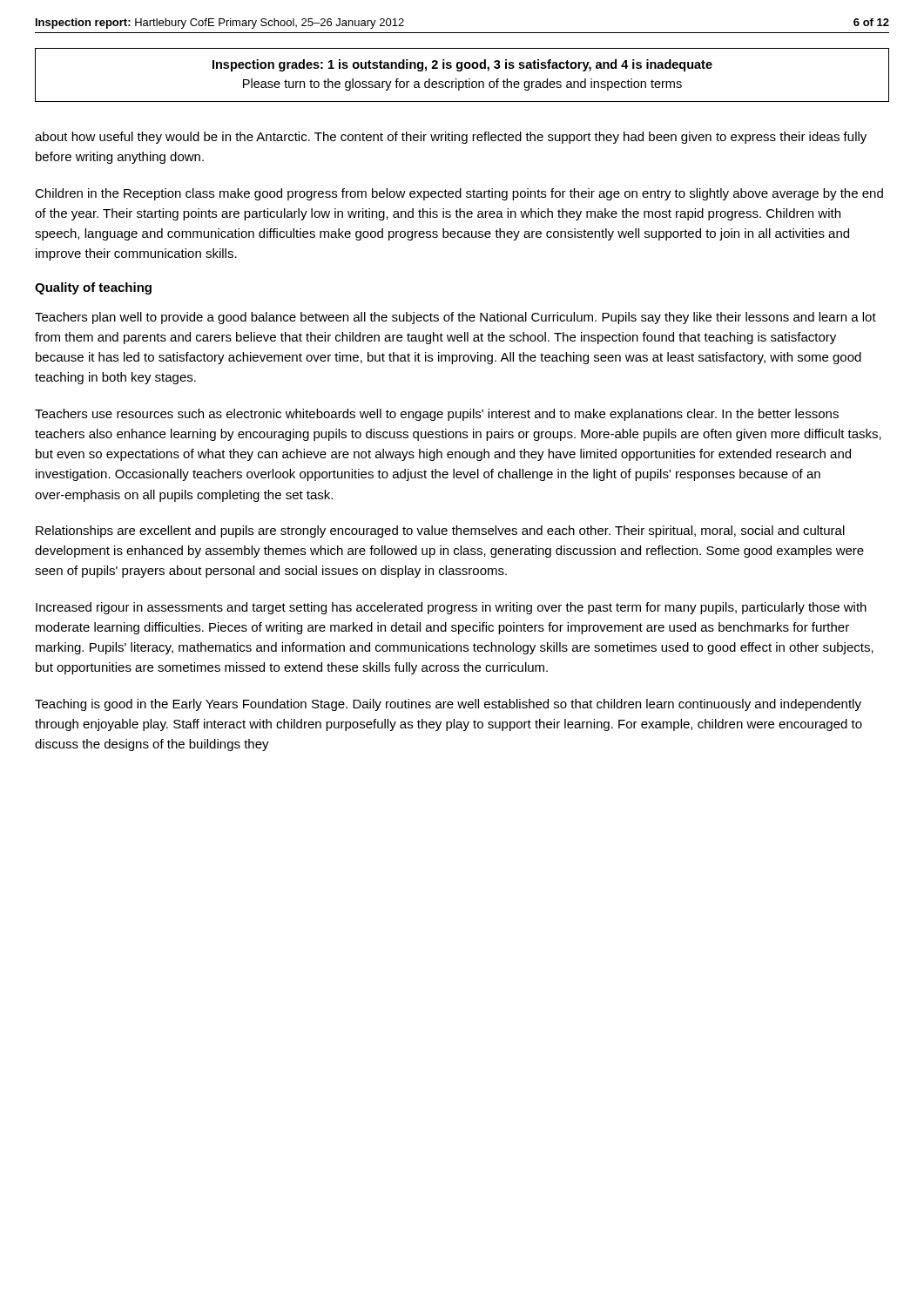Navigate to the element starting "about how useful they would be in"
The width and height of the screenshot is (924, 1307).
[x=451, y=147]
